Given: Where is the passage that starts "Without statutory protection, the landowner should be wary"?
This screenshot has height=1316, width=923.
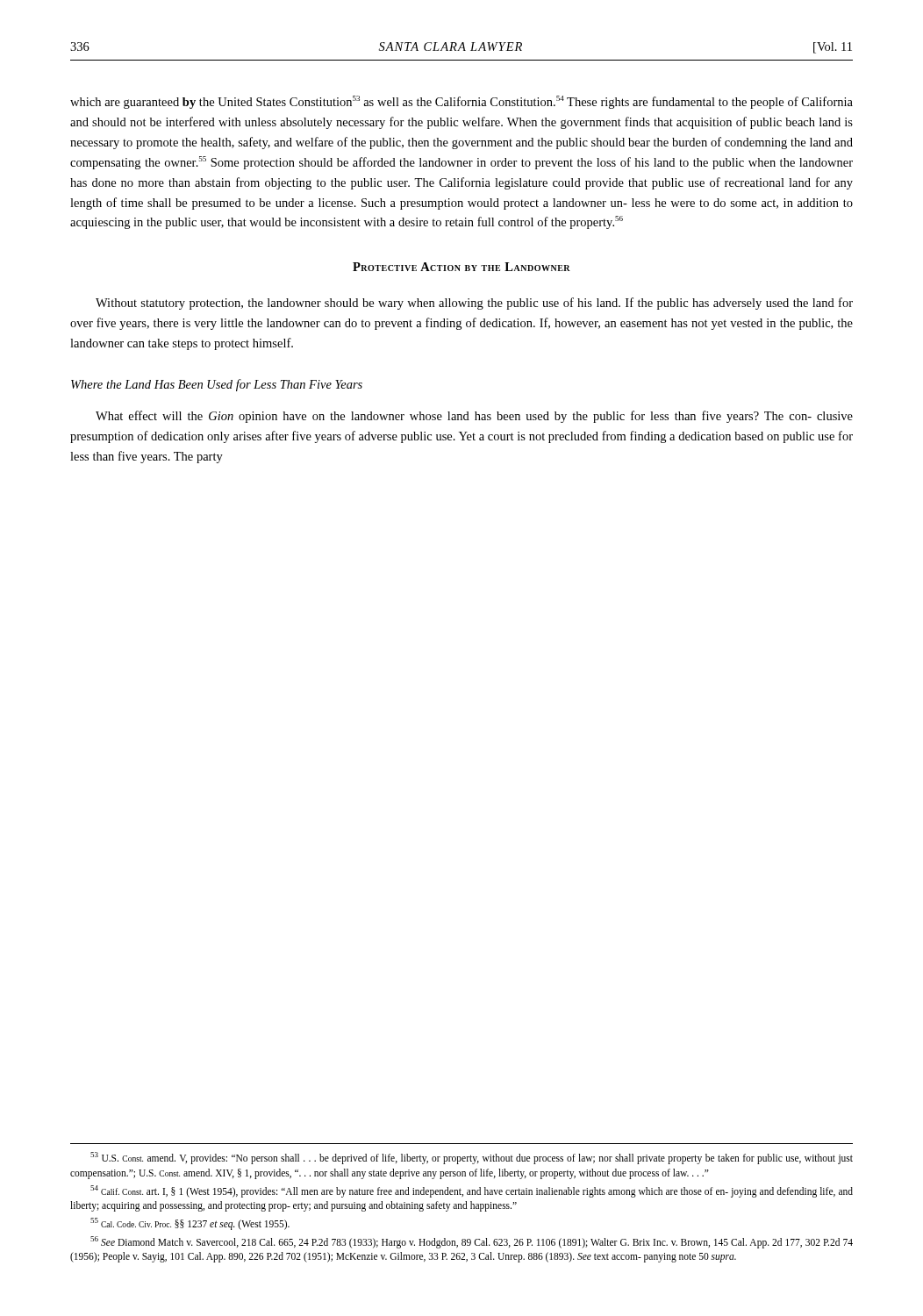Looking at the screenshot, I should 462,323.
